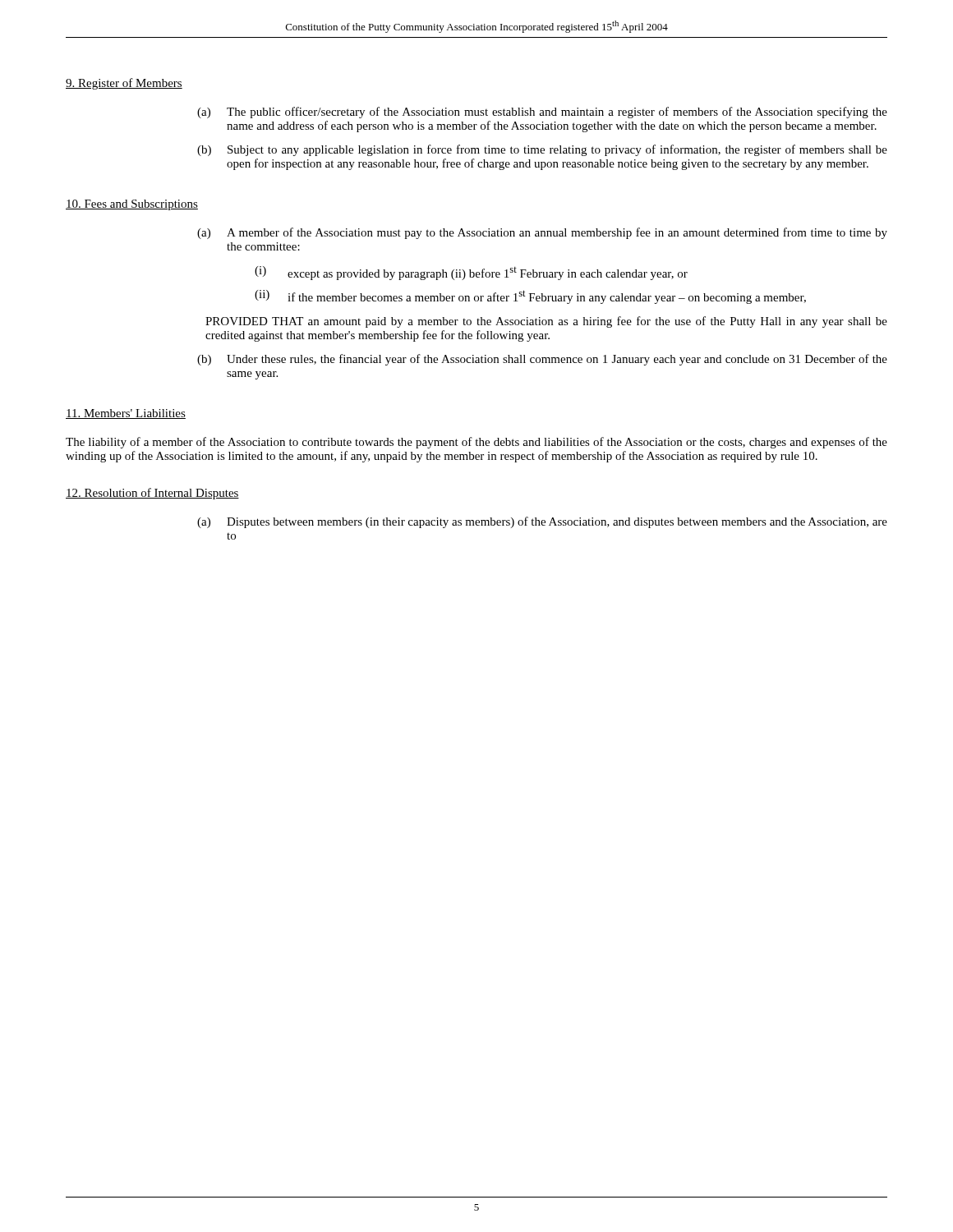Where is the passage that starts "PROVIDED THAT an amount paid by"?
The height and width of the screenshot is (1232, 953).
(x=546, y=328)
